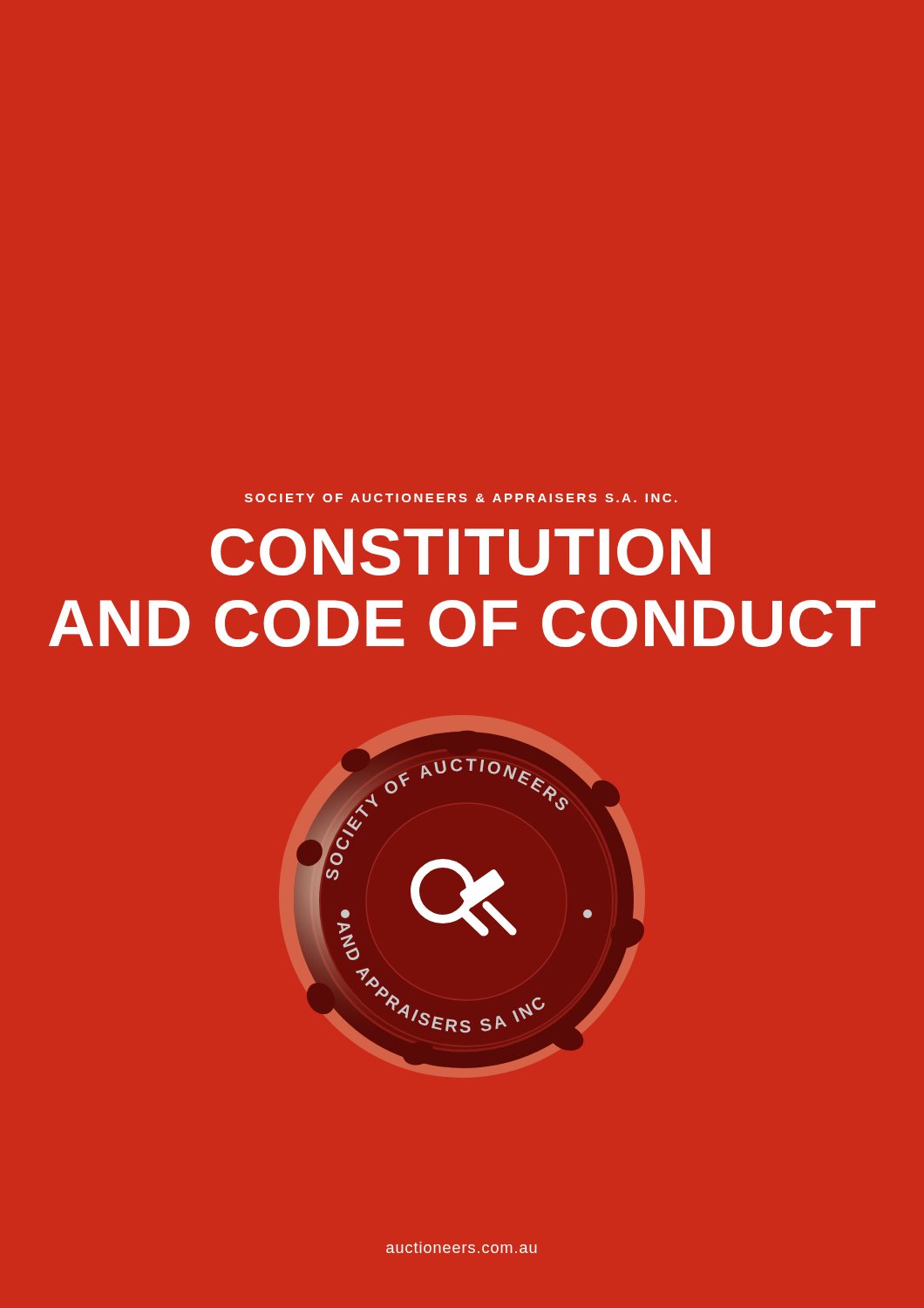
Task: Find the text block starting "CONSTITUTIONAND CODE OF CONDUCT"
Action: tap(462, 588)
